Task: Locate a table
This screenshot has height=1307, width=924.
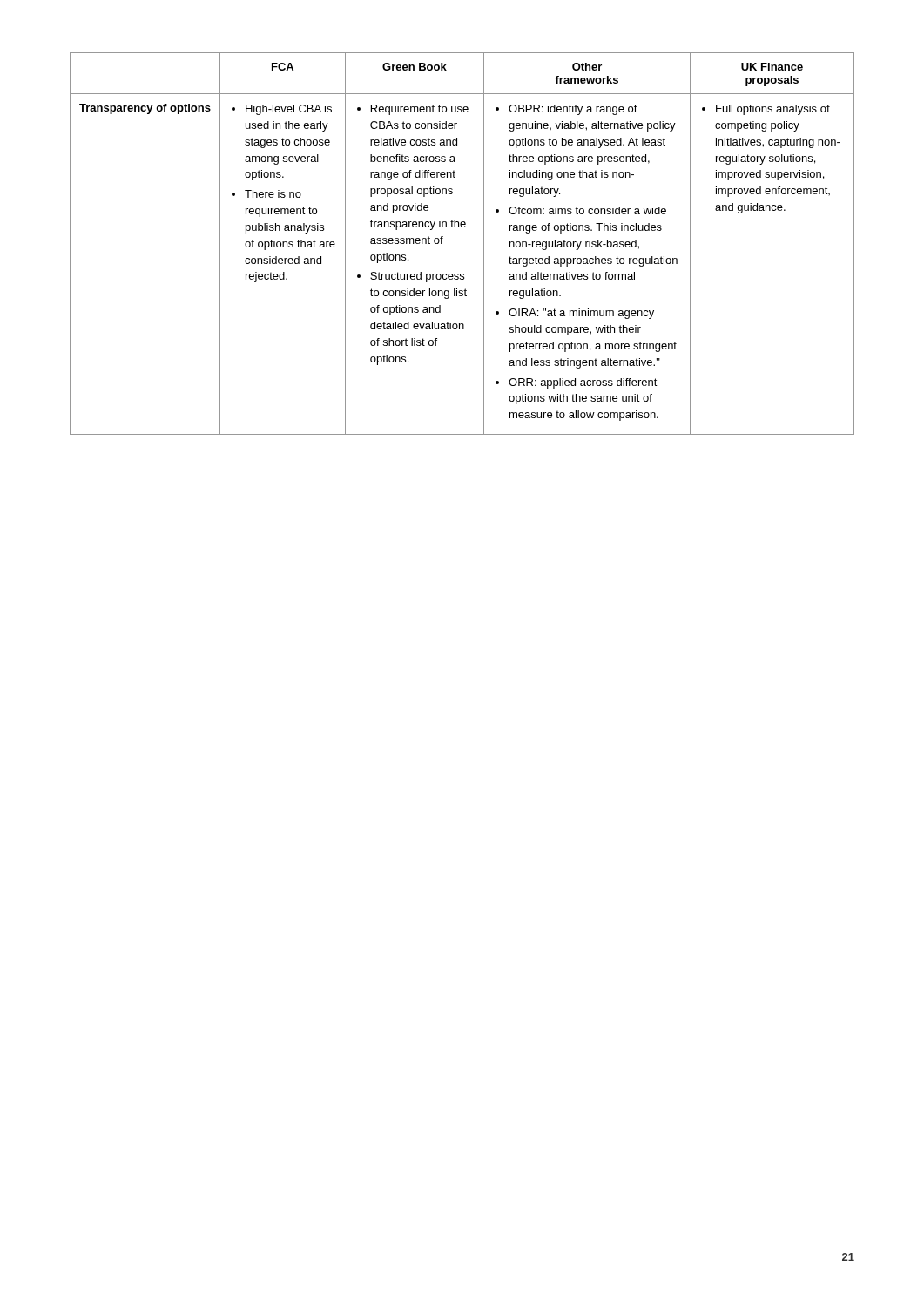Action: pyautogui.click(x=462, y=244)
